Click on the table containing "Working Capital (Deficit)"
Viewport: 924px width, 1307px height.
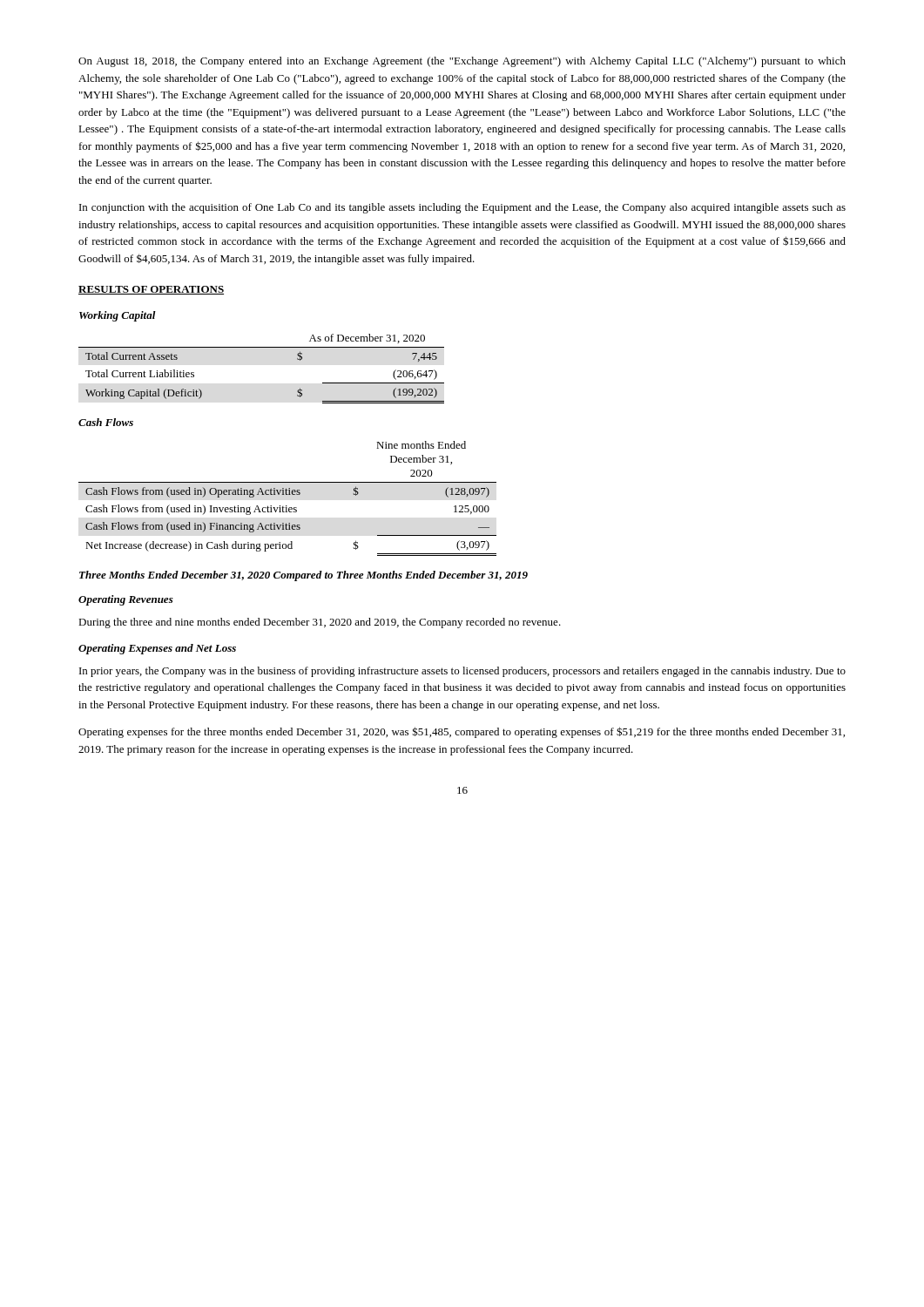point(462,366)
